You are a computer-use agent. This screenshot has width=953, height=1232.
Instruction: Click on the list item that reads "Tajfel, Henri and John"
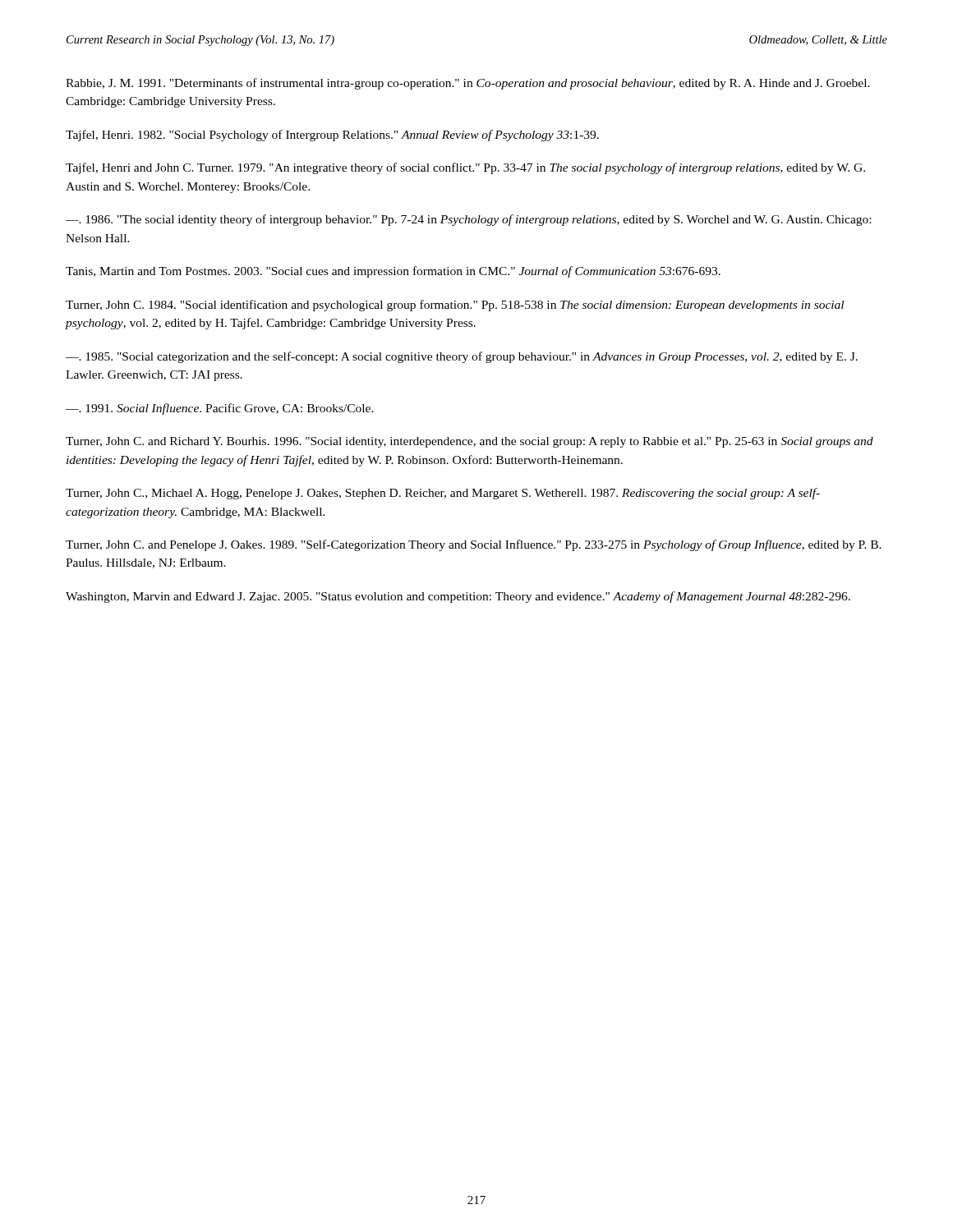466,177
